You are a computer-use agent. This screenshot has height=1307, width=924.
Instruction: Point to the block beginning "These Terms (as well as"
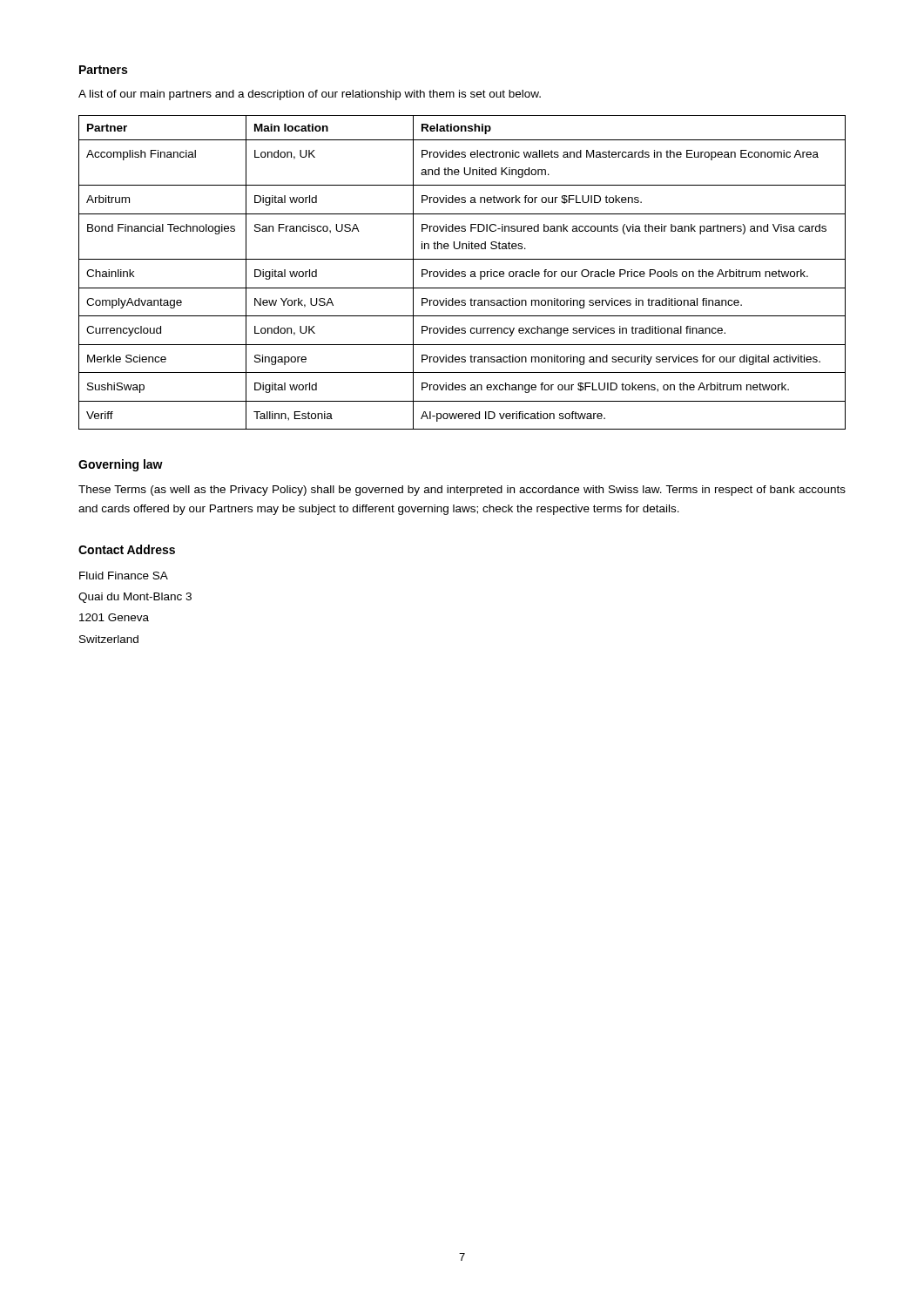pos(462,499)
